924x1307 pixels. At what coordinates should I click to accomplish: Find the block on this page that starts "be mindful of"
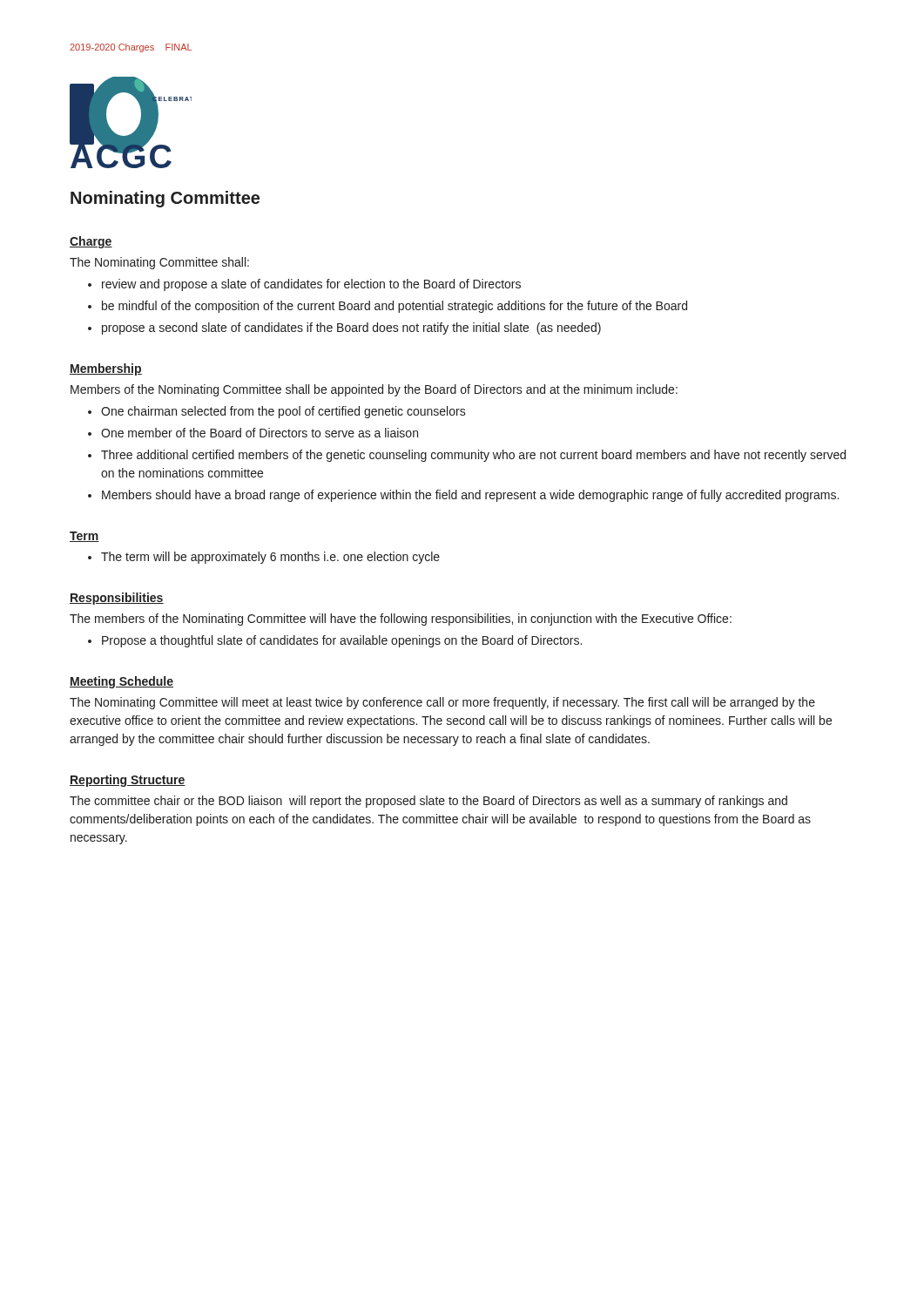pos(395,306)
